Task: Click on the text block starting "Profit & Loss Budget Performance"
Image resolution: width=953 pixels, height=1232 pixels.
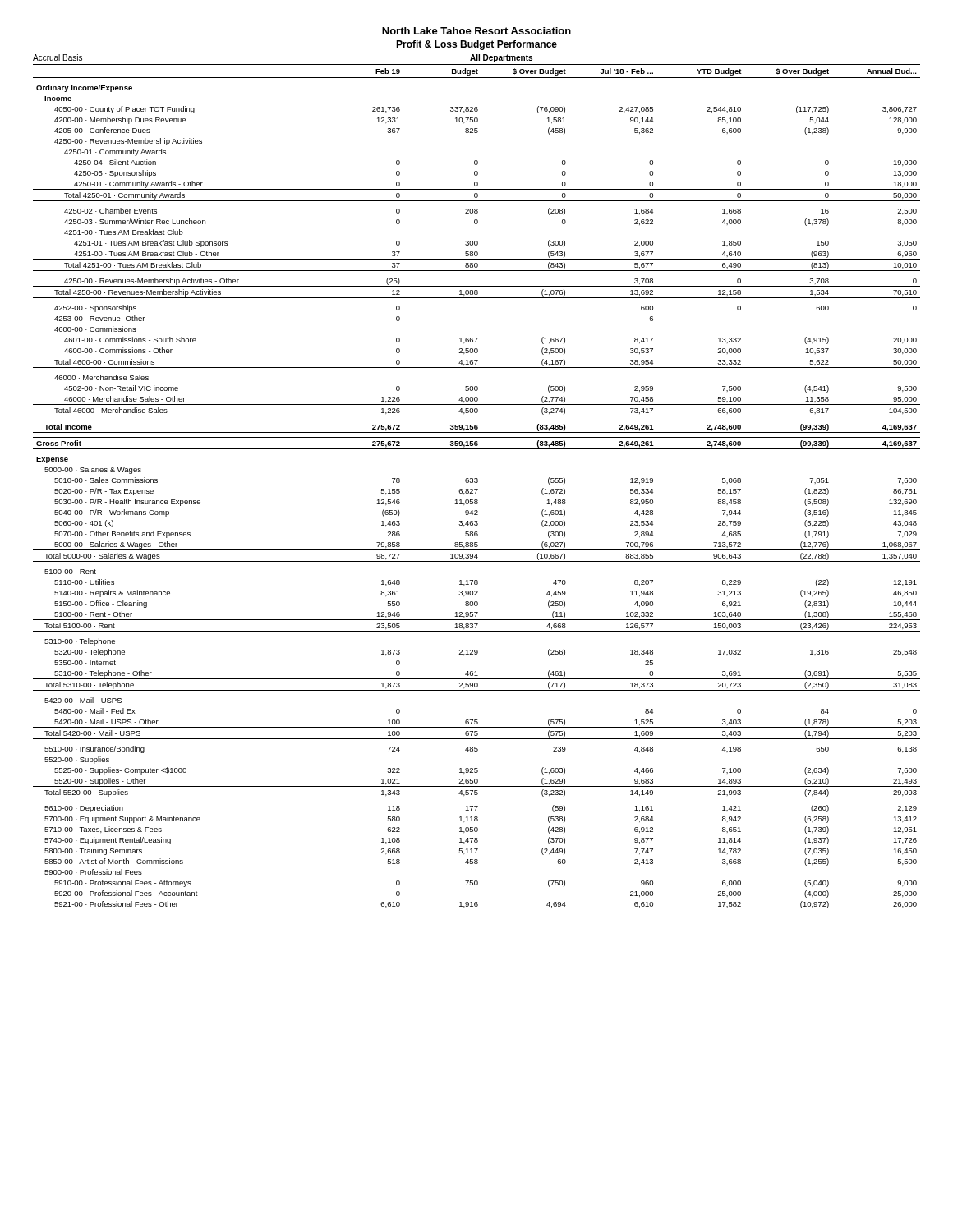Action: point(476,44)
